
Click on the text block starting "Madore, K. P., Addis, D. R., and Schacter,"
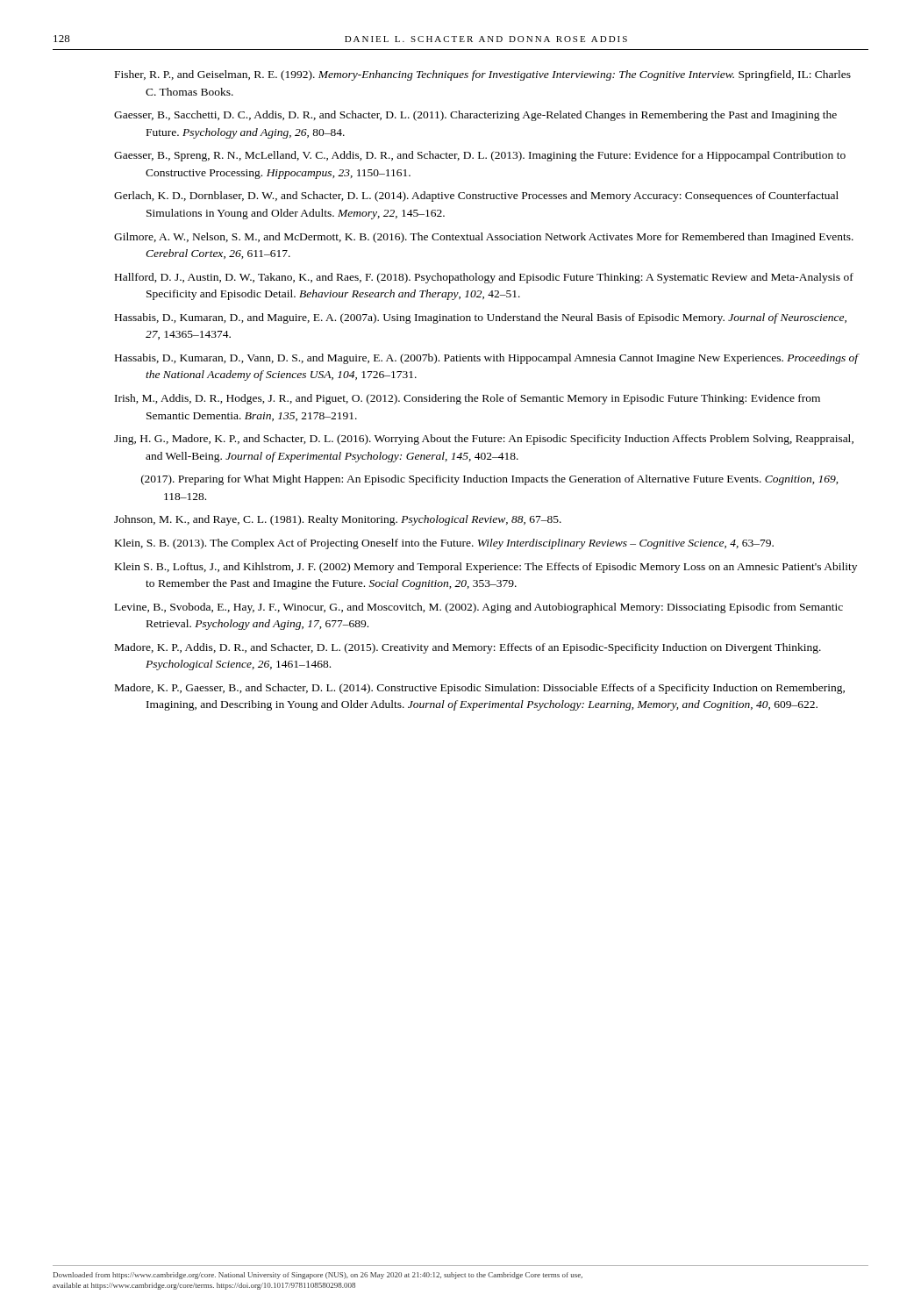click(x=487, y=656)
